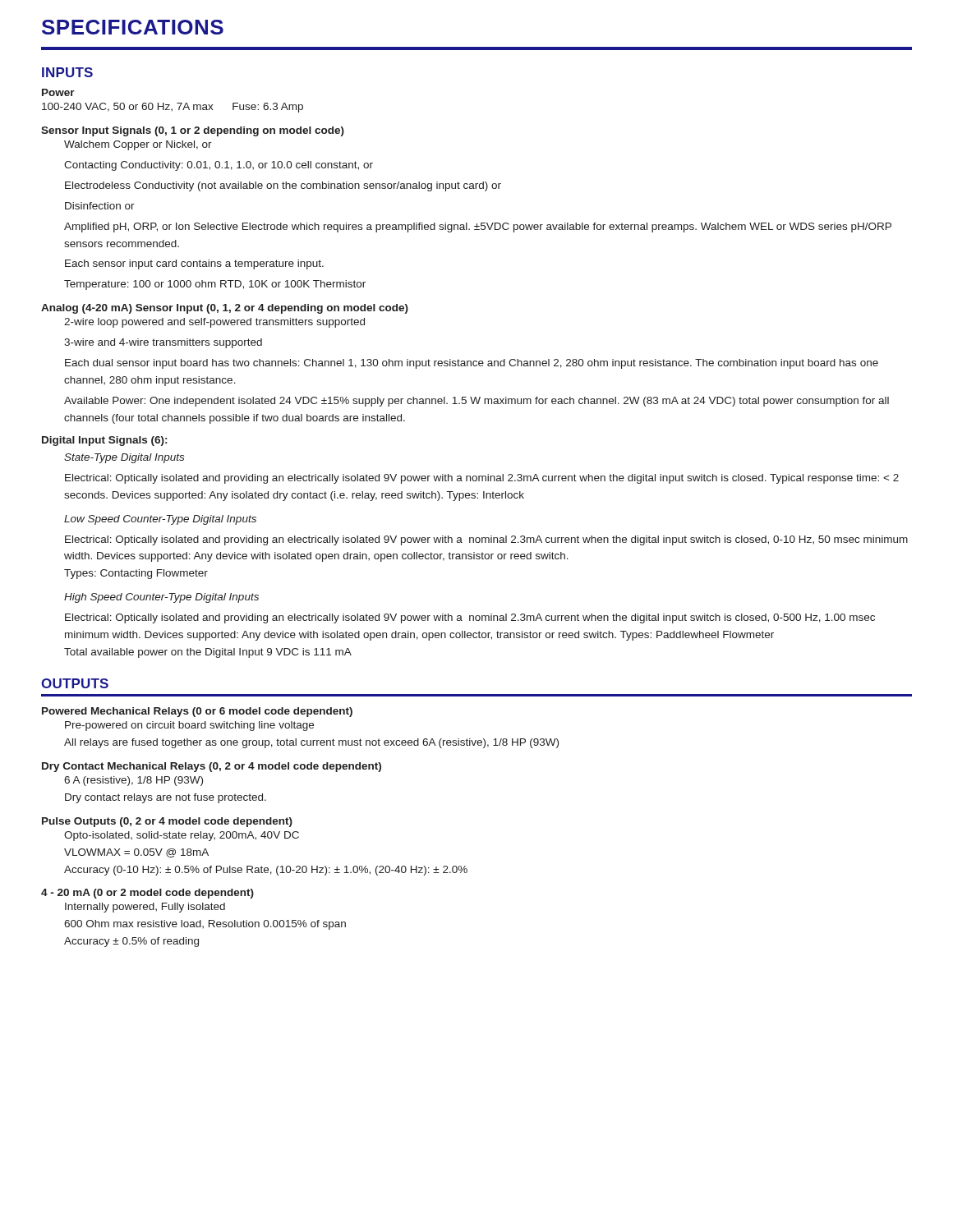Image resolution: width=953 pixels, height=1232 pixels.
Task: Click on the region starting "2-wire loop powered"
Action: pos(215,322)
